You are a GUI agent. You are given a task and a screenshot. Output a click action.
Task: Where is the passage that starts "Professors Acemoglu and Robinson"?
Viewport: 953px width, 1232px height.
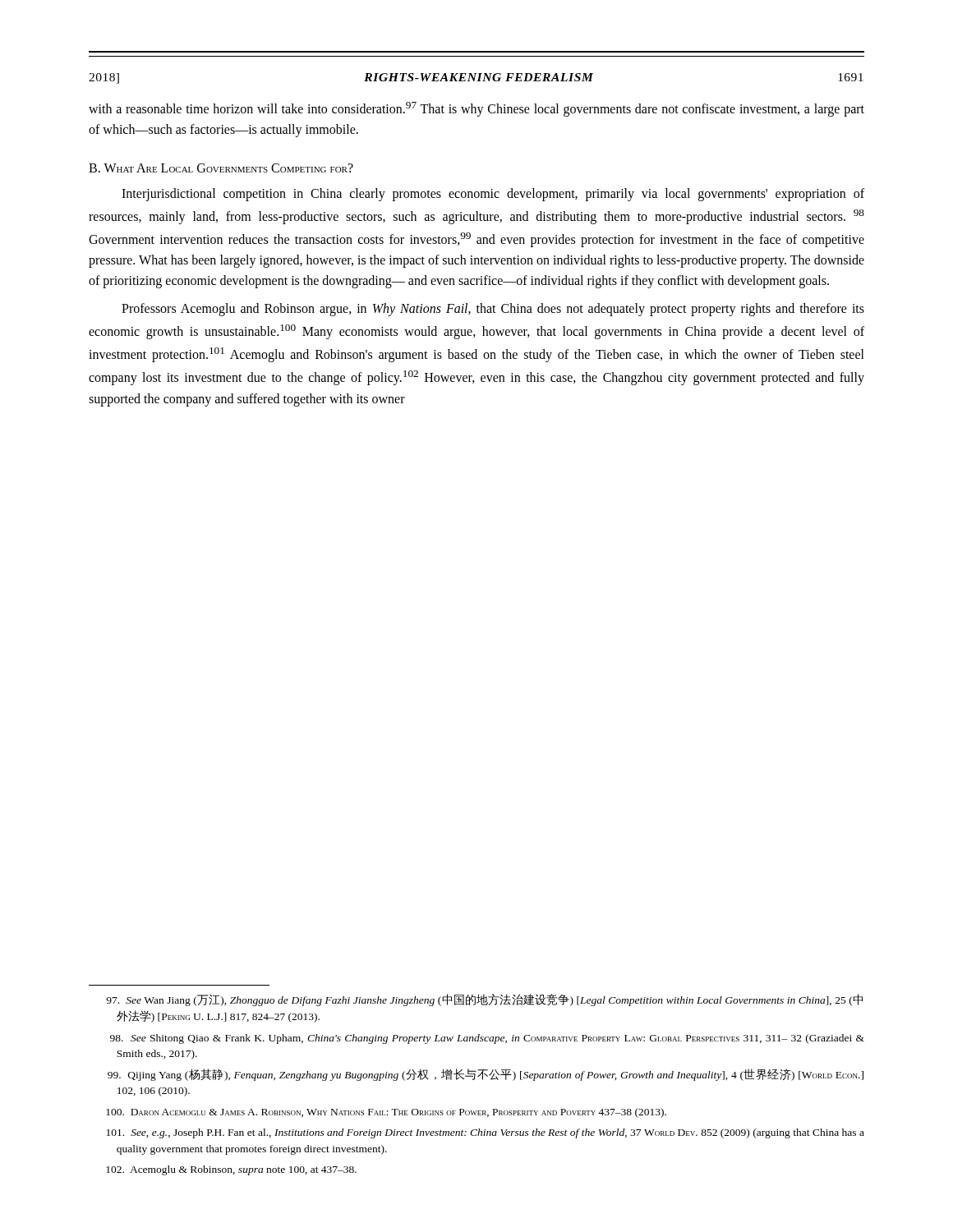(x=476, y=354)
